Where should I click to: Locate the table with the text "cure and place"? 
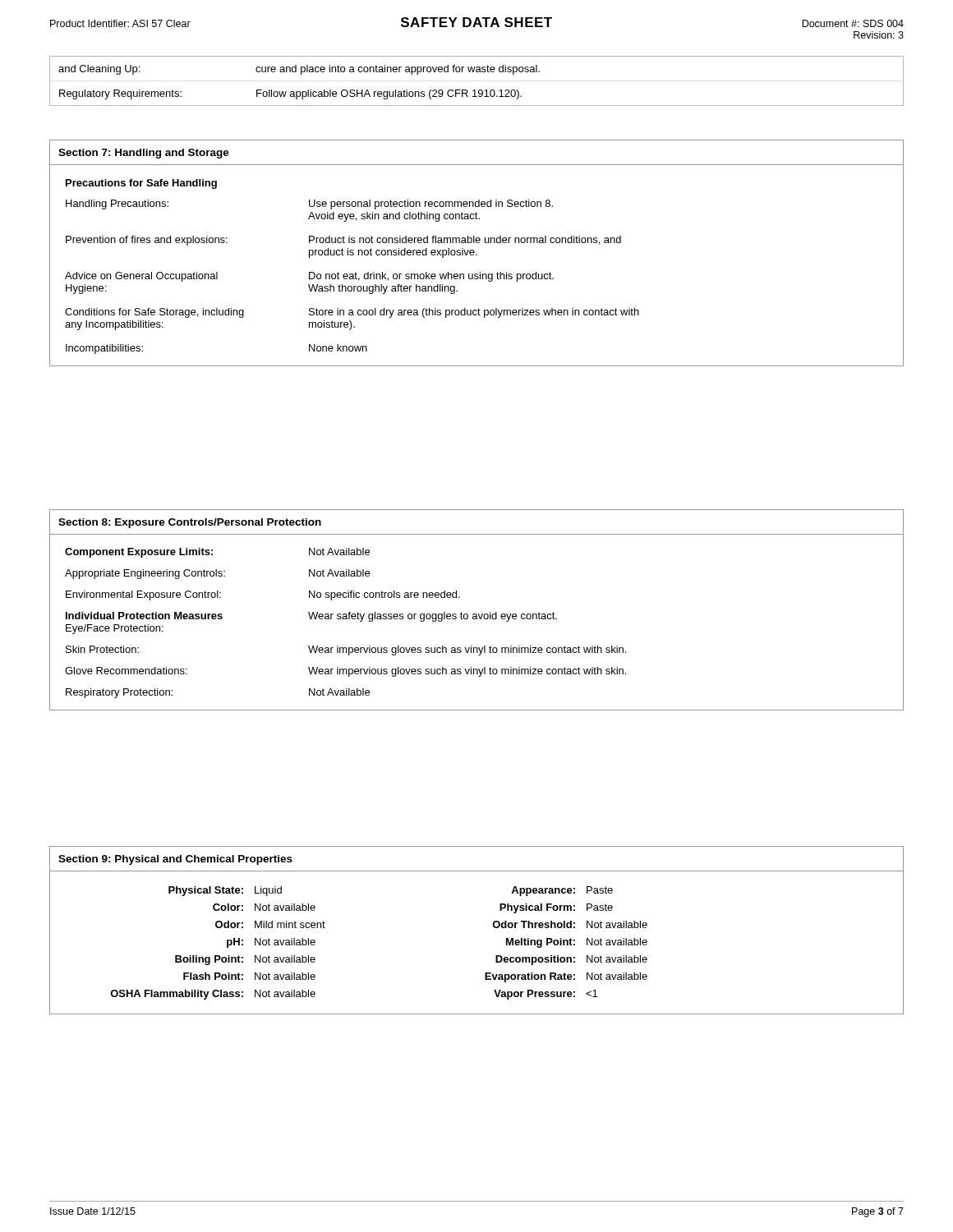tap(476, 81)
